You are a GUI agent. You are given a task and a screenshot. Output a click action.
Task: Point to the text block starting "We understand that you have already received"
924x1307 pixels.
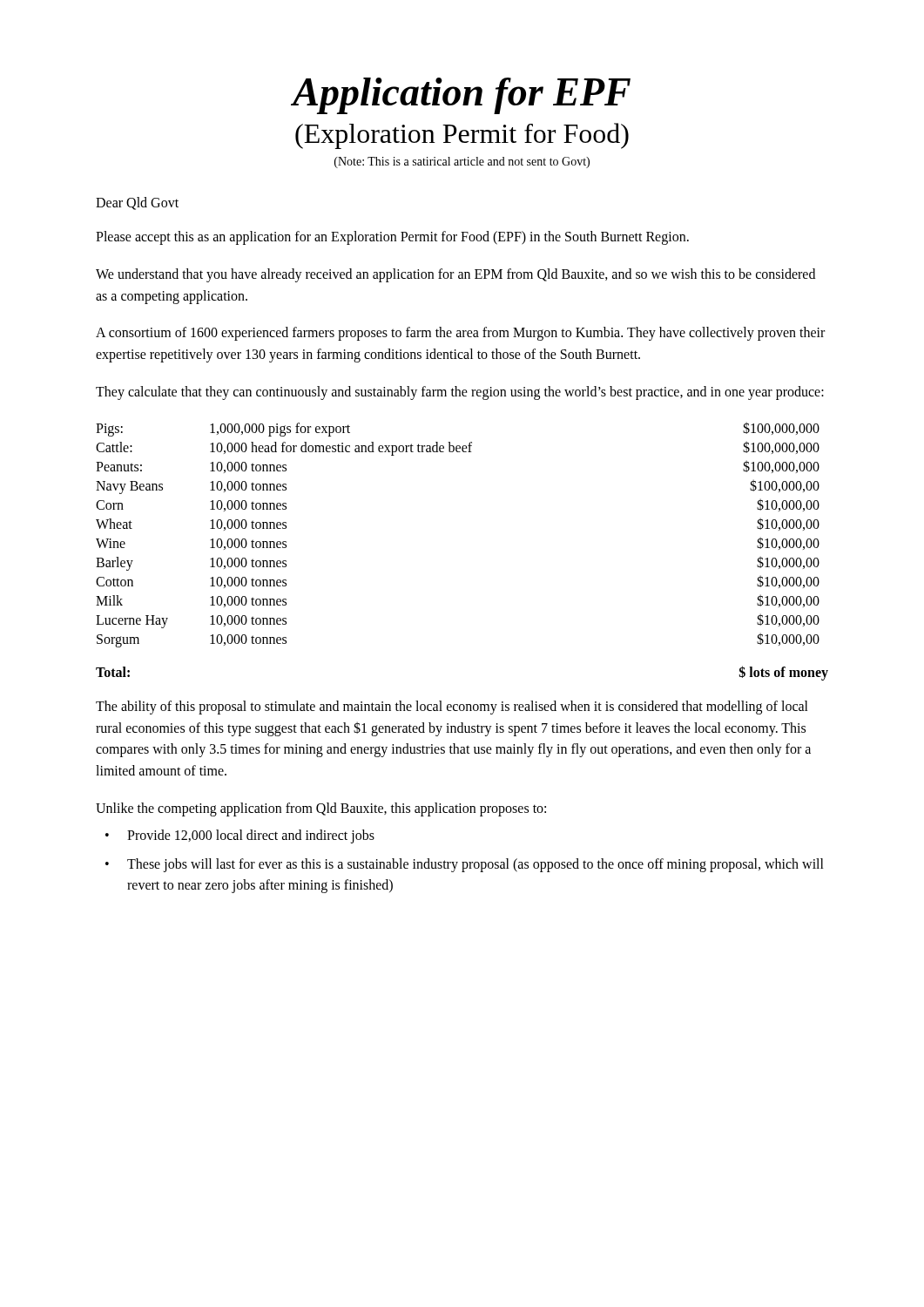456,285
